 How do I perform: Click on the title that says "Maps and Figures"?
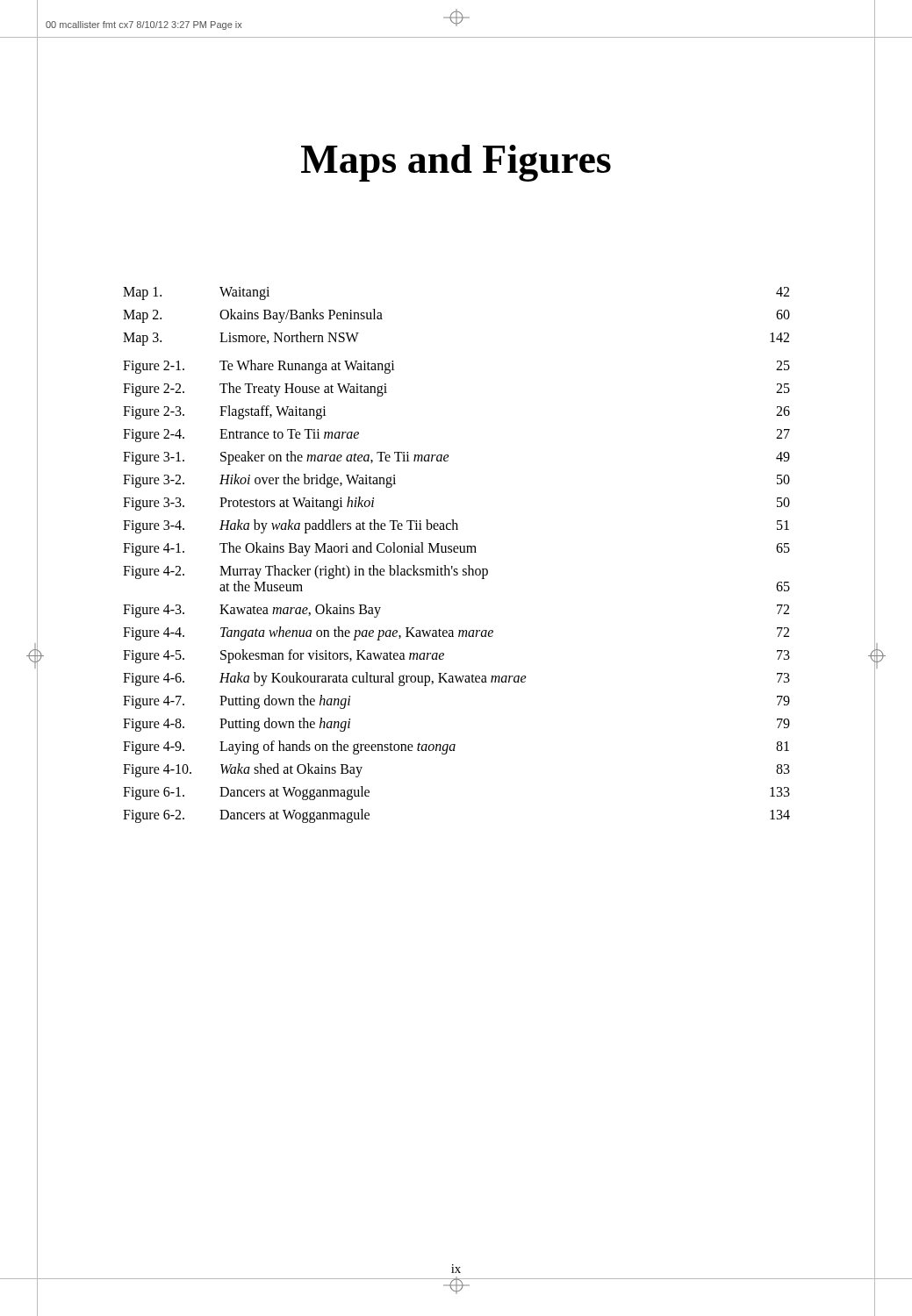(x=456, y=159)
